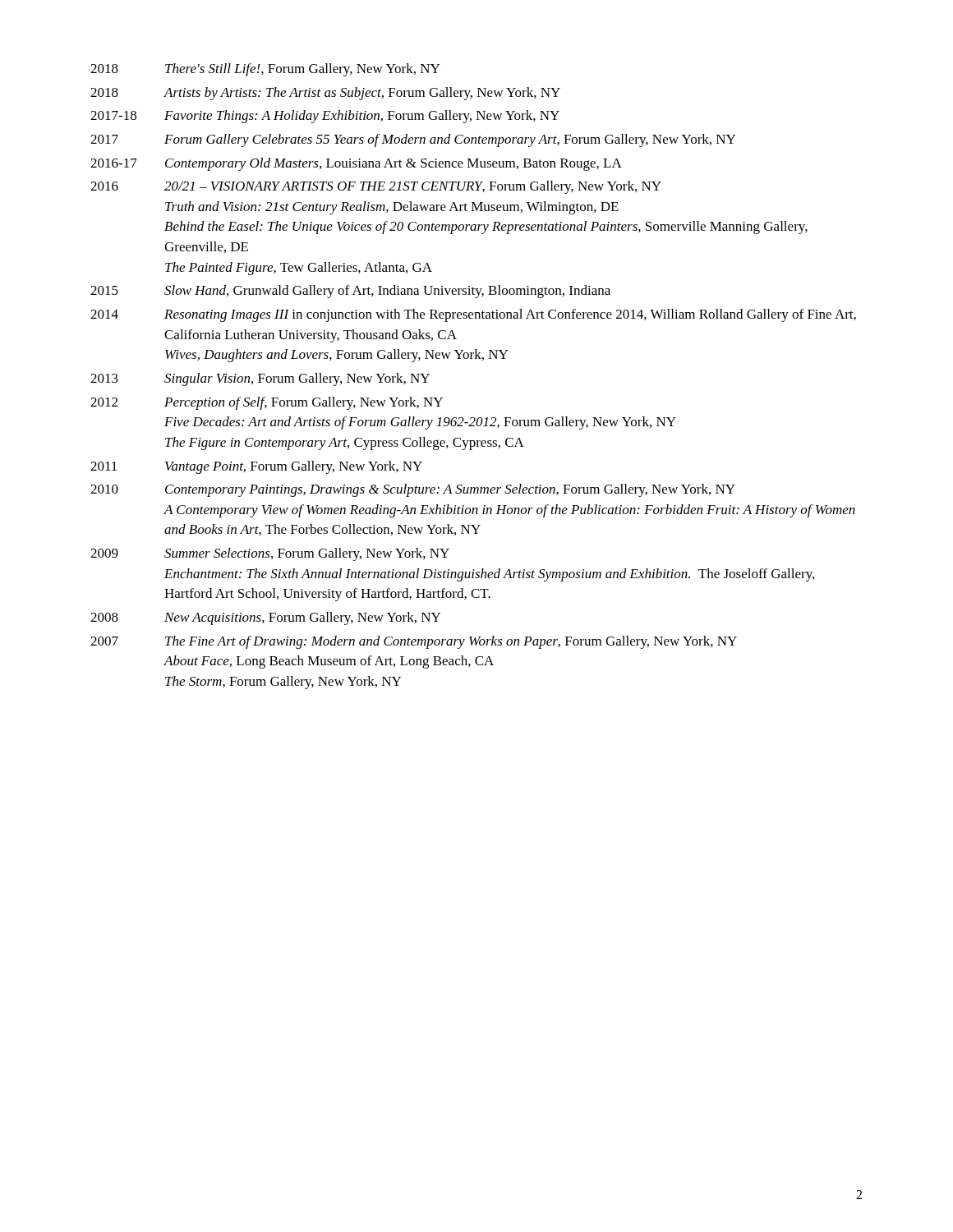Find the list item containing "2007 The Fine Art of Drawing:"
Image resolution: width=953 pixels, height=1232 pixels.
pos(476,662)
